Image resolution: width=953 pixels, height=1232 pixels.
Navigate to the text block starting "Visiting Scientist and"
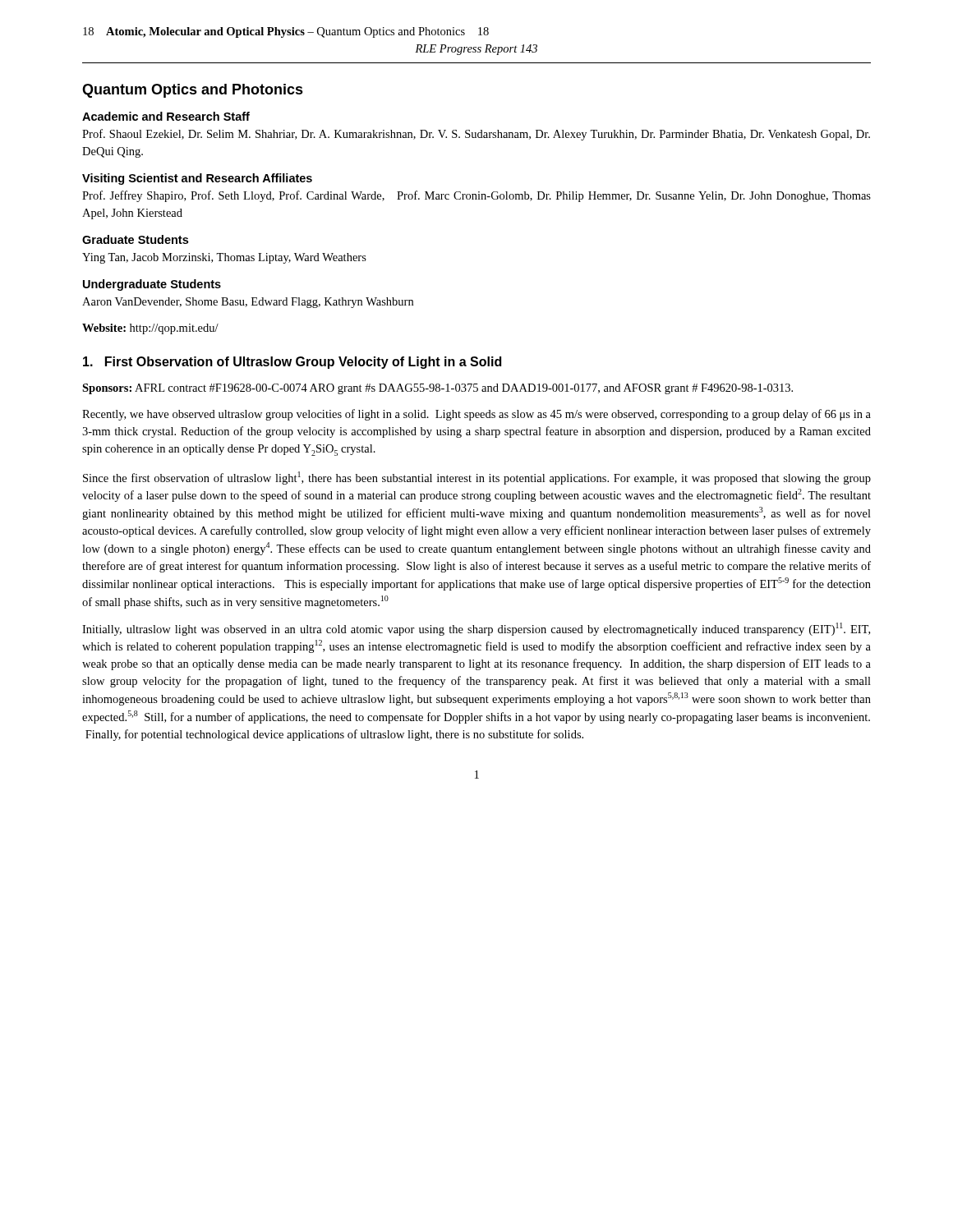coord(197,178)
